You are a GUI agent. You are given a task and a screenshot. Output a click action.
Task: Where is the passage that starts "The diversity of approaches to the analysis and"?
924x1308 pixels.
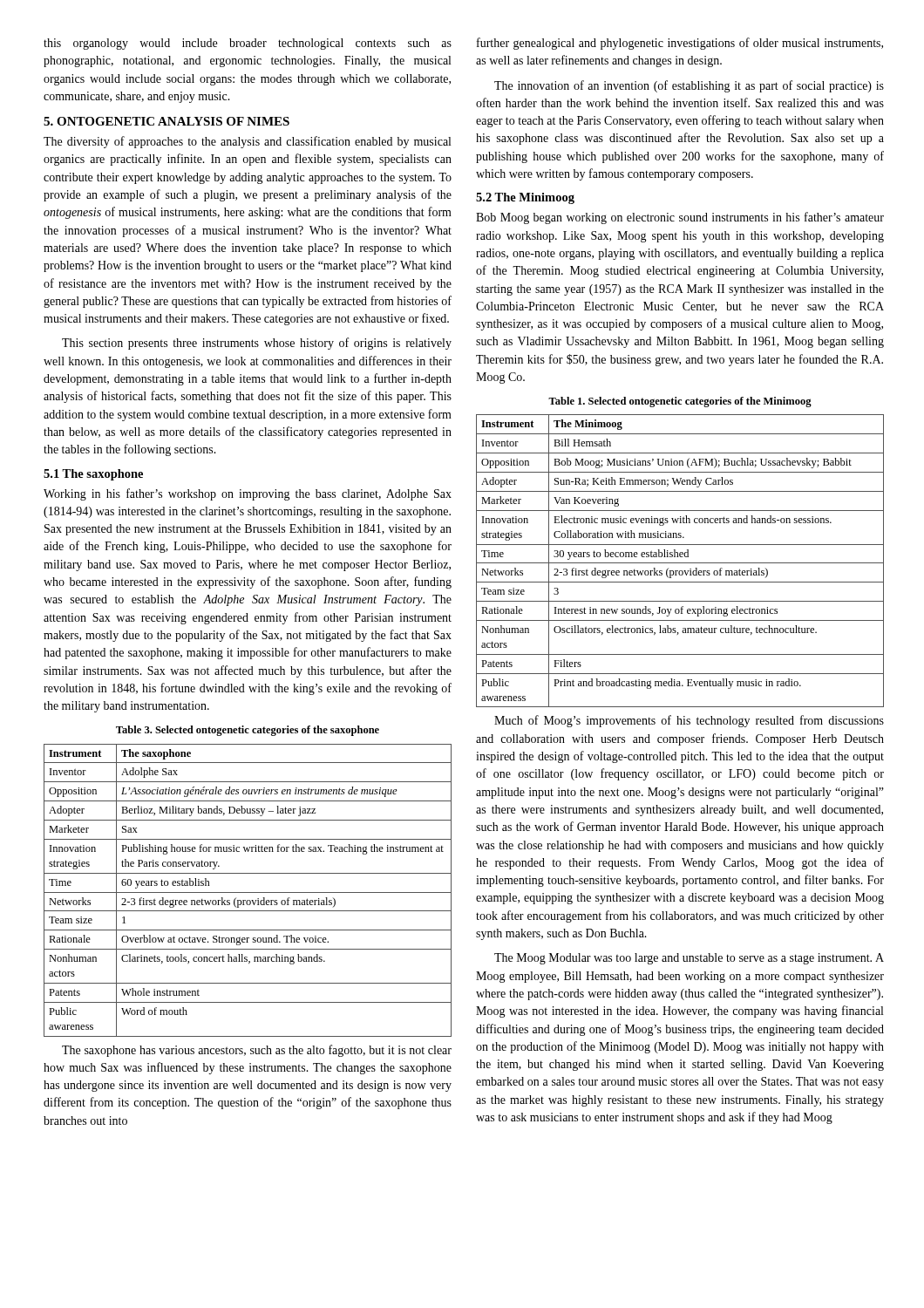point(248,296)
